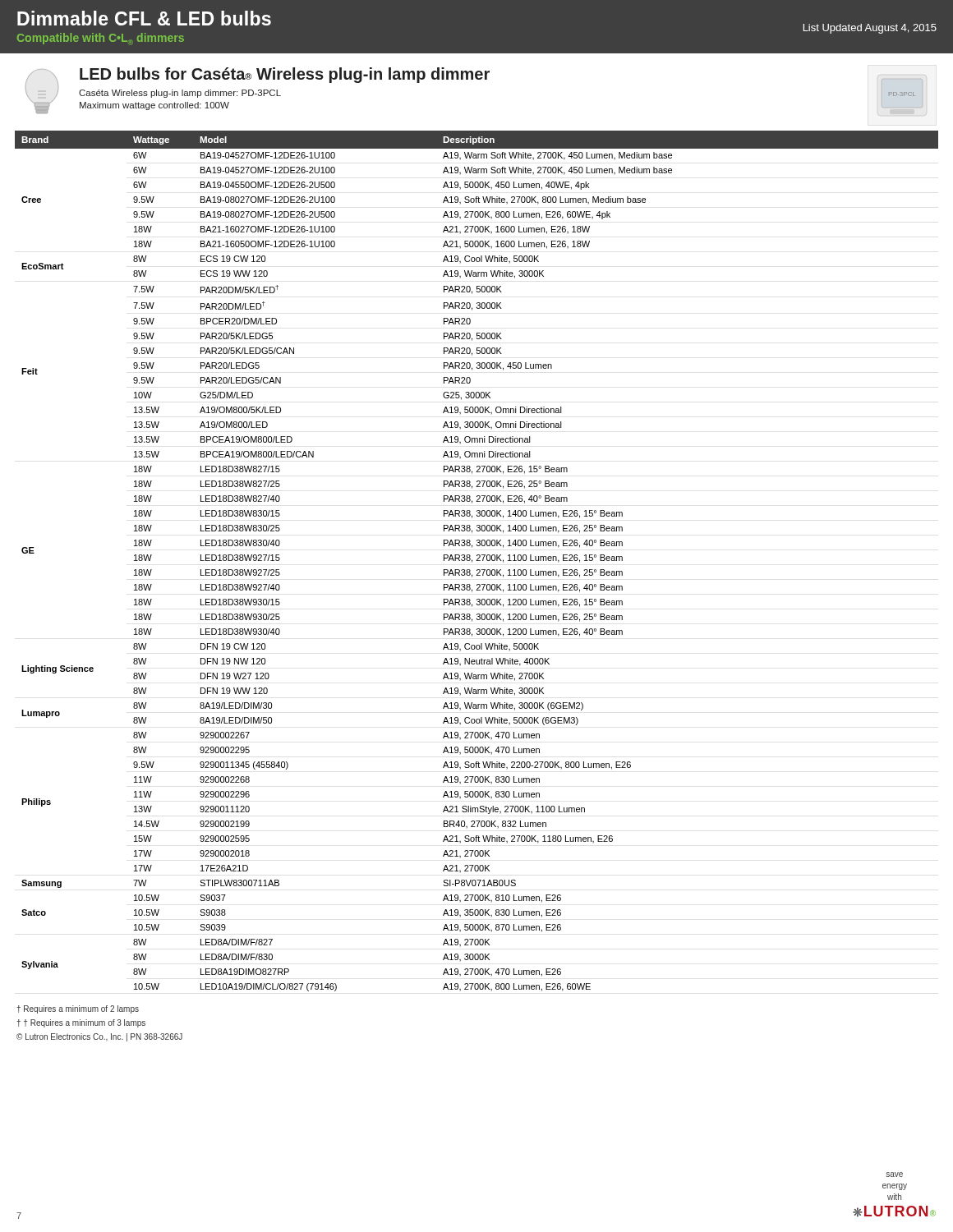953x1232 pixels.
Task: Click on the block starting "Caséta Wireless plug-in"
Action: 180,93
